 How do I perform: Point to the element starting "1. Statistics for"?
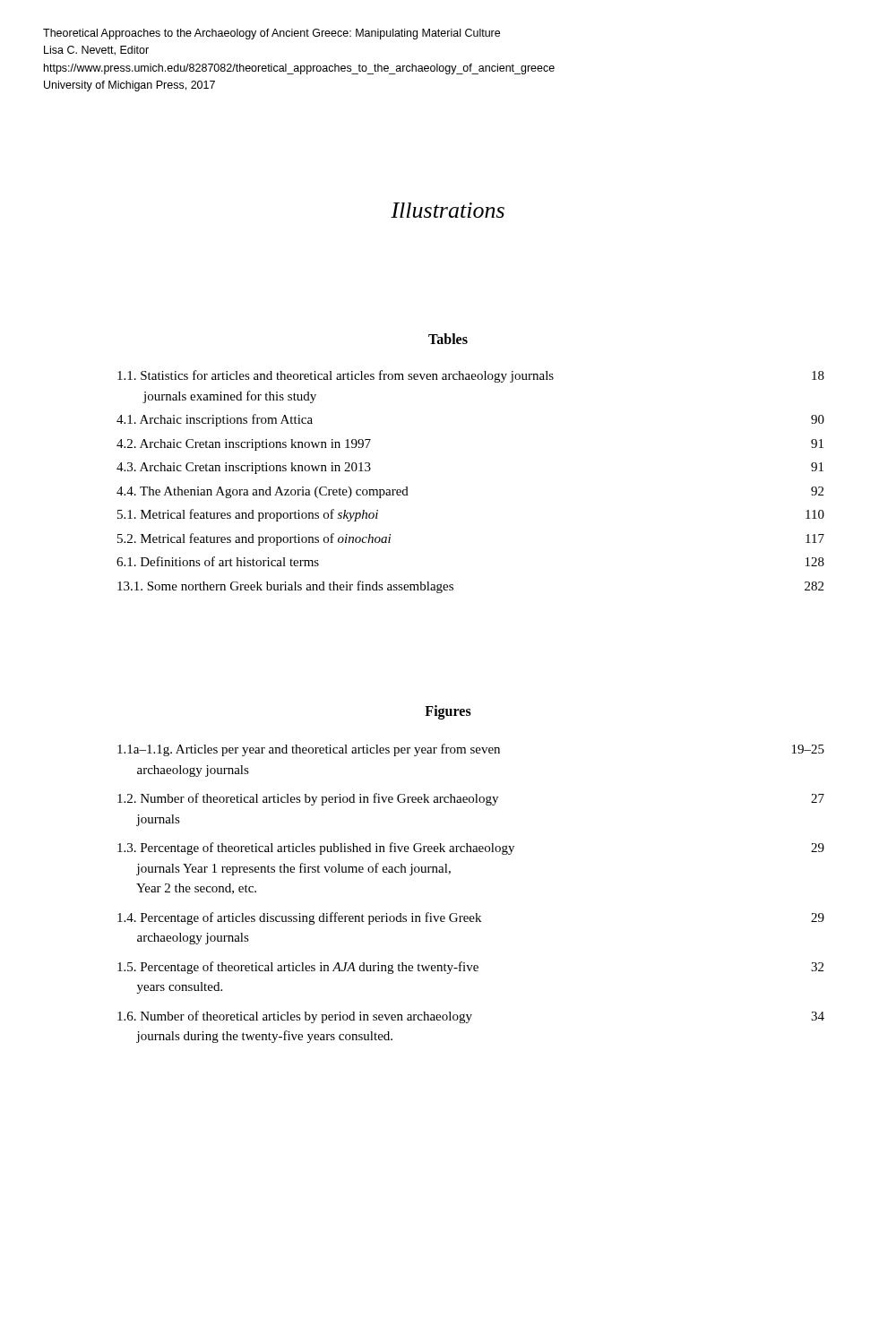coord(470,386)
